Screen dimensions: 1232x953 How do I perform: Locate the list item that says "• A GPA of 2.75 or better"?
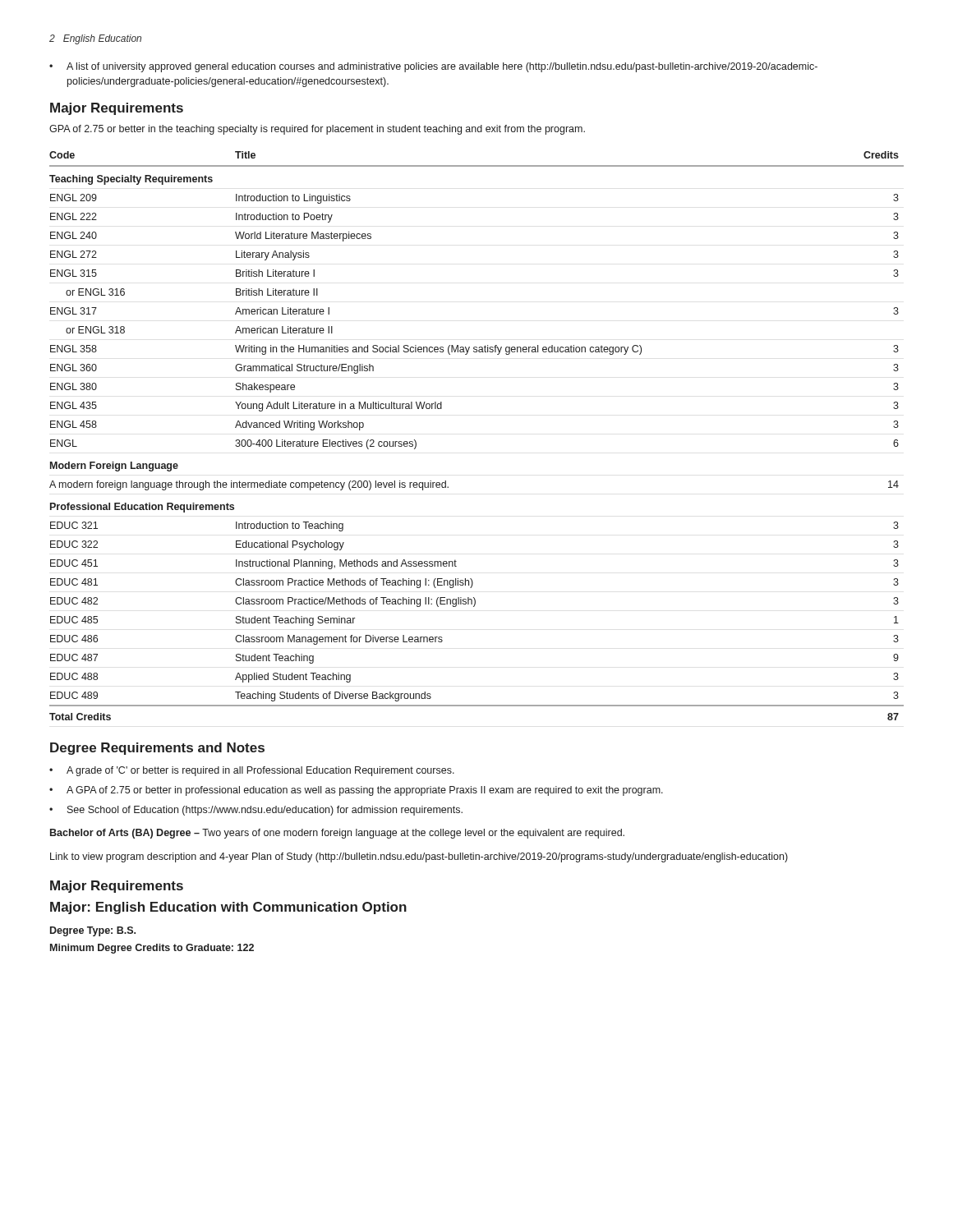tap(356, 790)
